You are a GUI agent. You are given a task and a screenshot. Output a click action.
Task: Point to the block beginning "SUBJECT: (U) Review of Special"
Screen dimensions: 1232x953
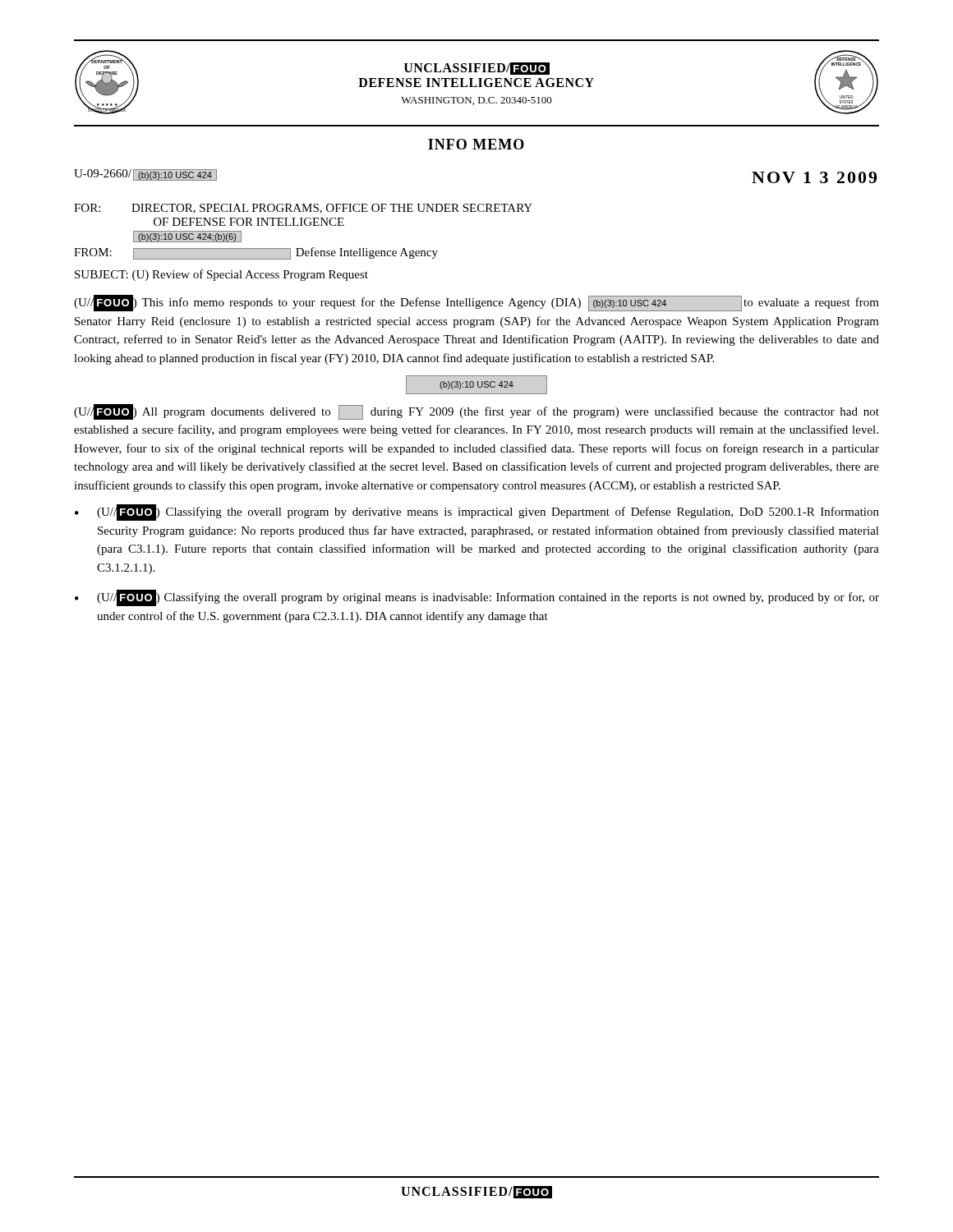point(221,274)
